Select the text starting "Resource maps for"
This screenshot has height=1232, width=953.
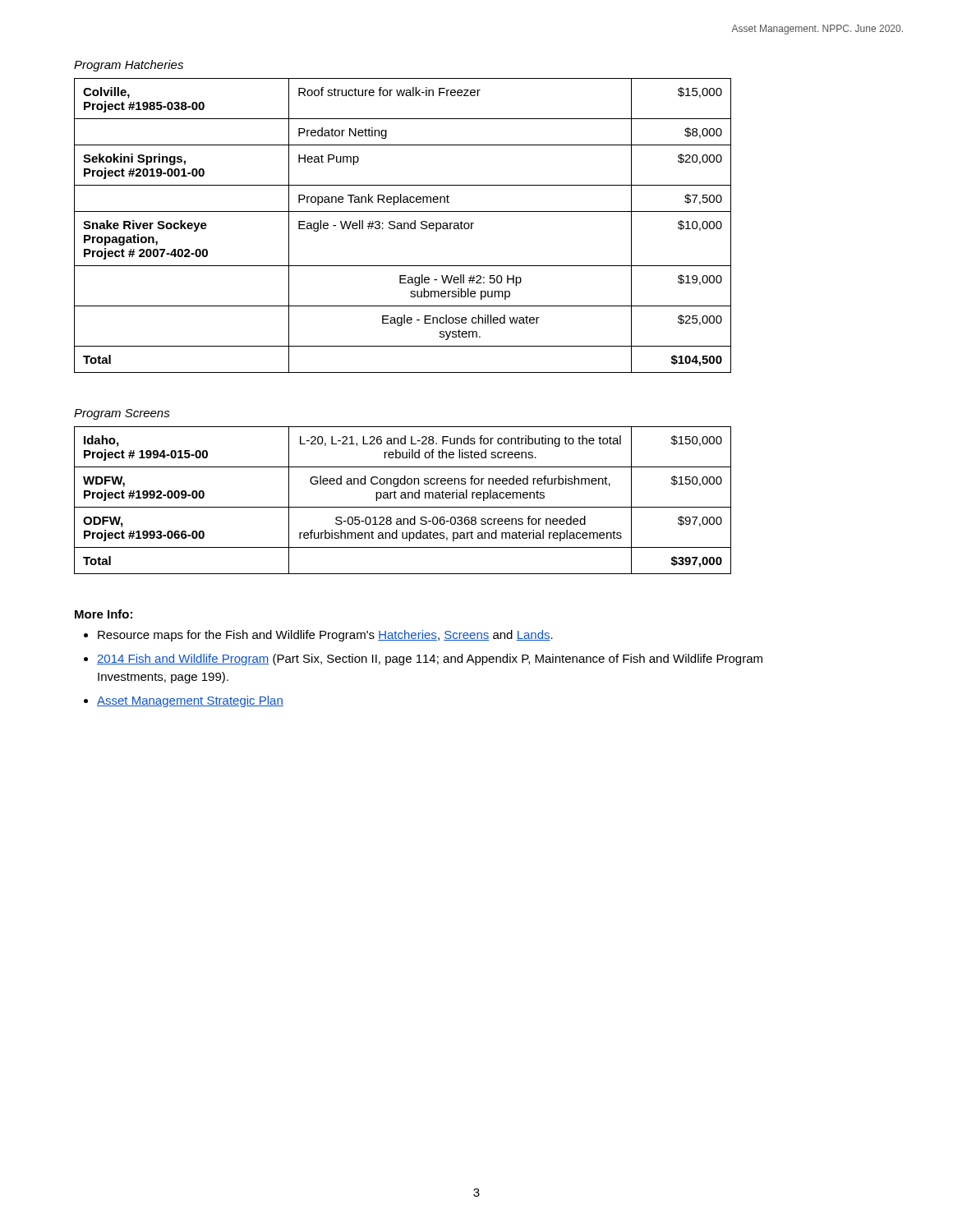pos(325,634)
